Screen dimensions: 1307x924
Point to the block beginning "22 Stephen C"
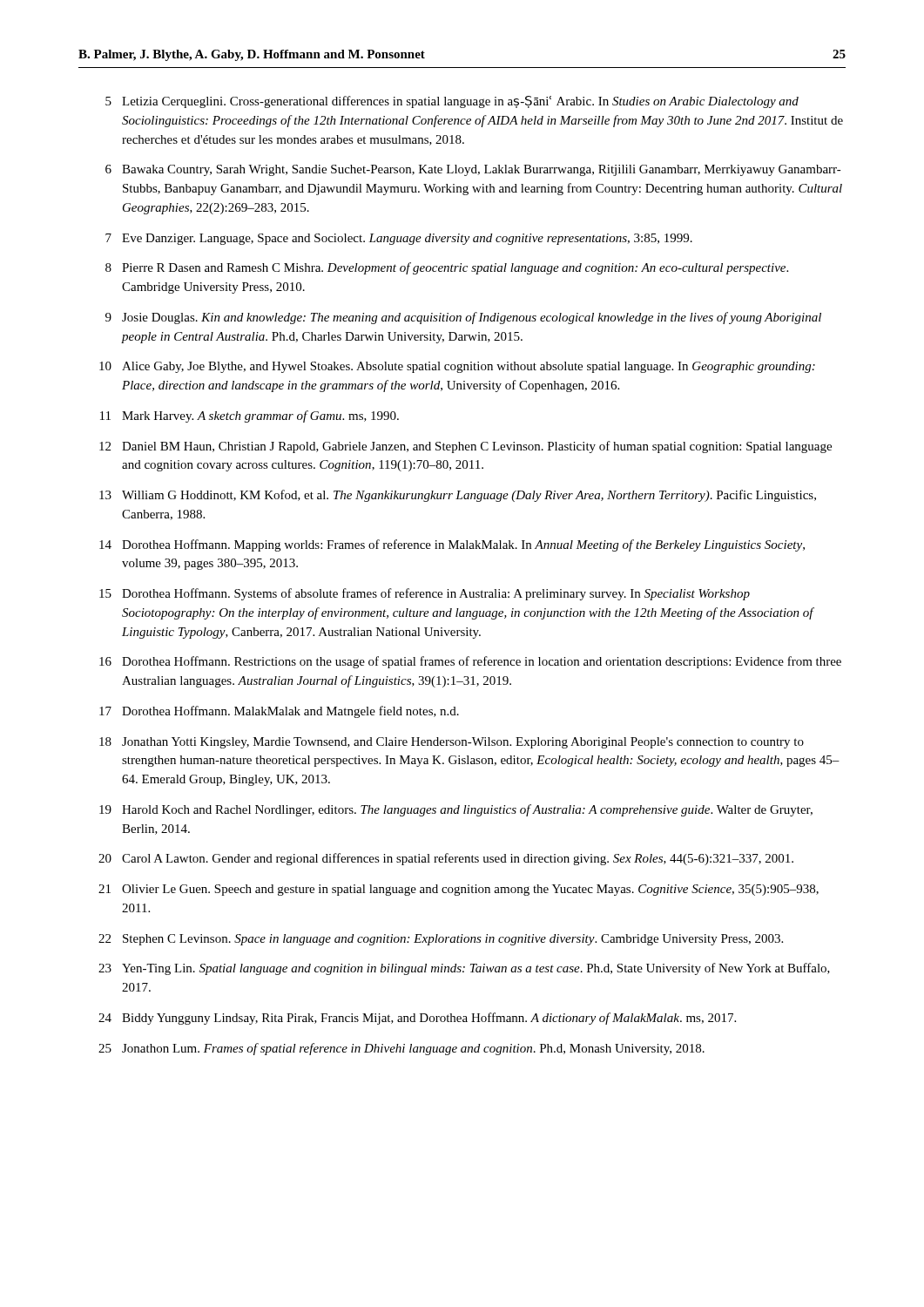pos(462,939)
